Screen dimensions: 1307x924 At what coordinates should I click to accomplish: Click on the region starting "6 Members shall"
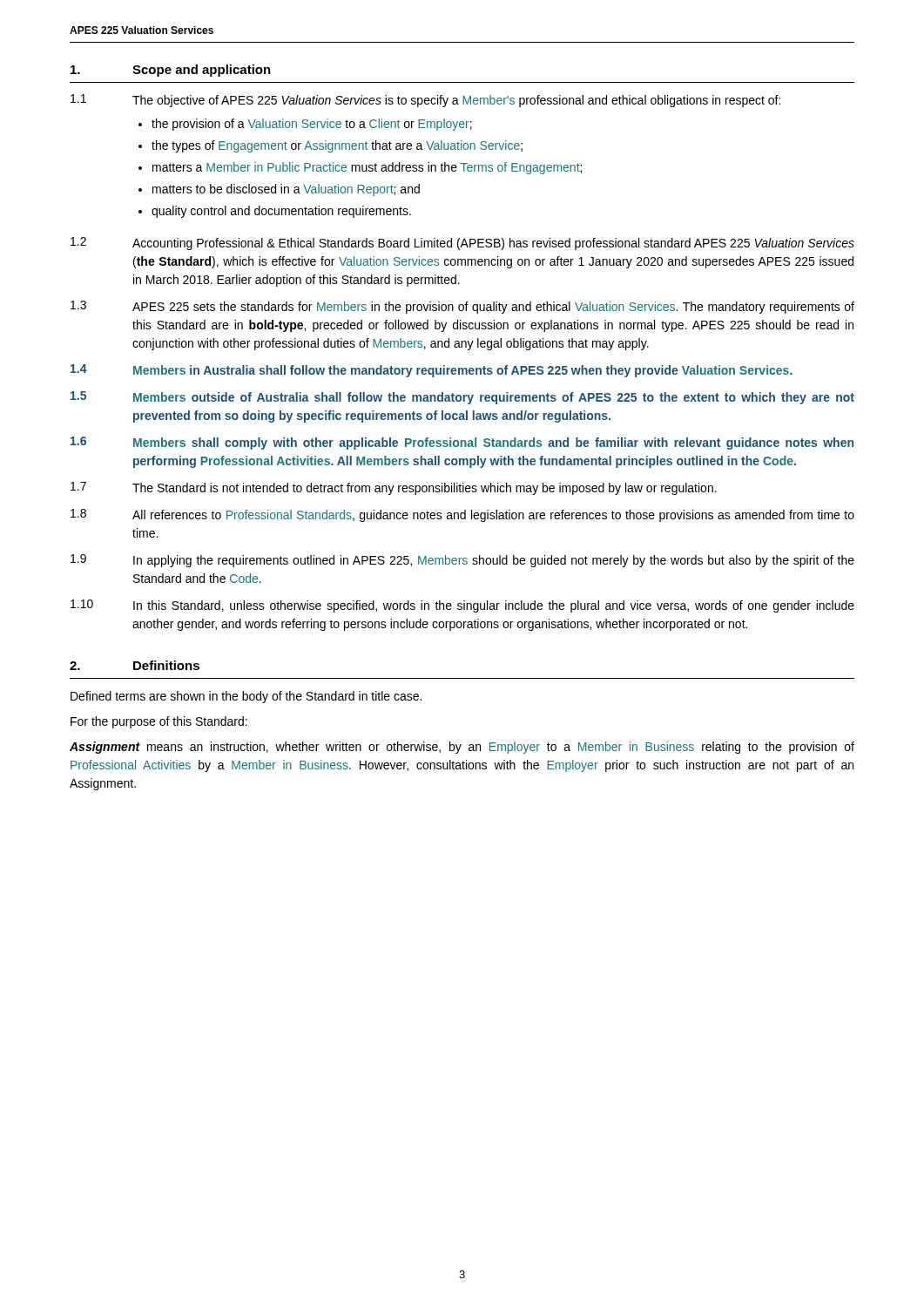point(462,452)
